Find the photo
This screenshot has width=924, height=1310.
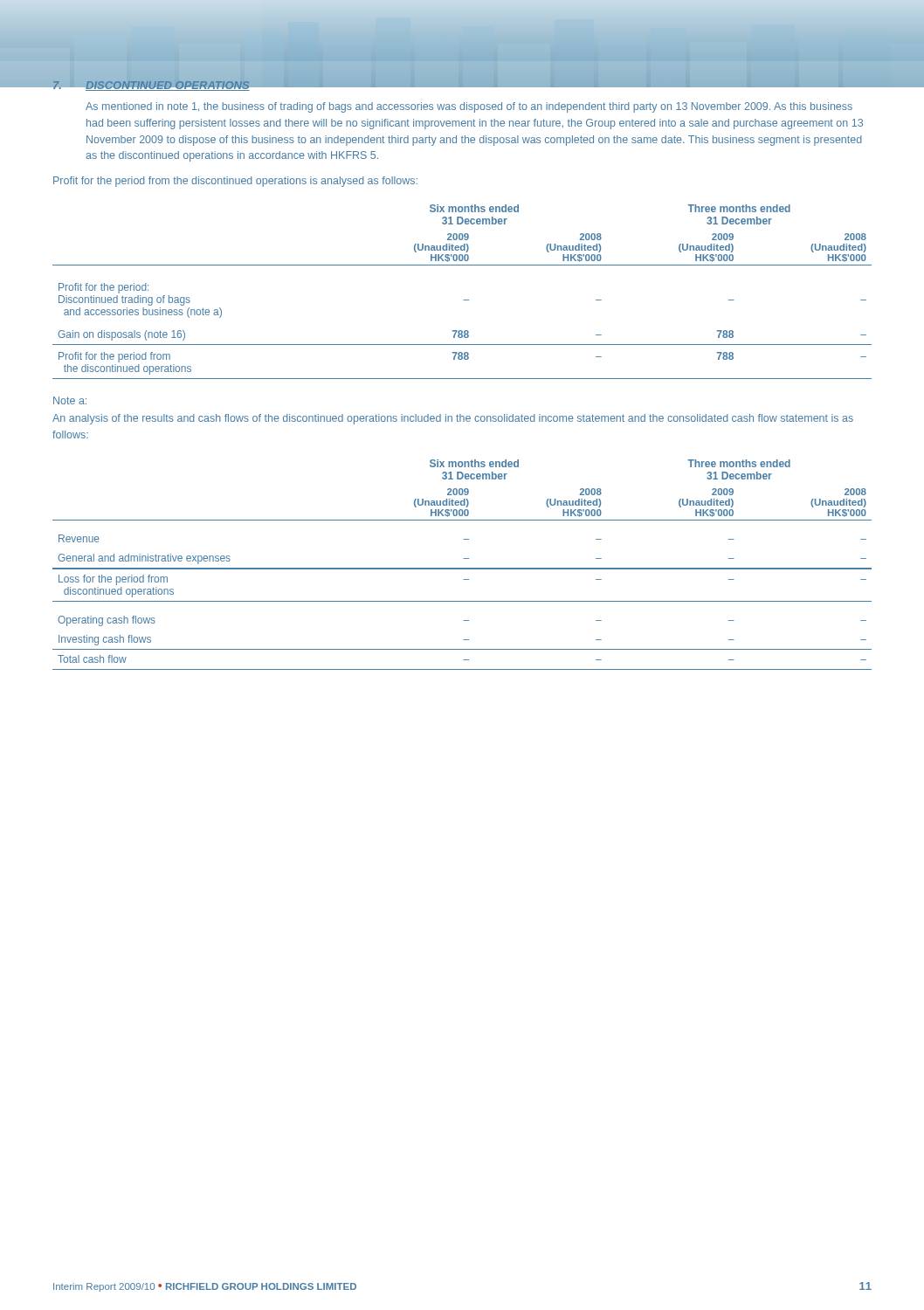(462, 44)
